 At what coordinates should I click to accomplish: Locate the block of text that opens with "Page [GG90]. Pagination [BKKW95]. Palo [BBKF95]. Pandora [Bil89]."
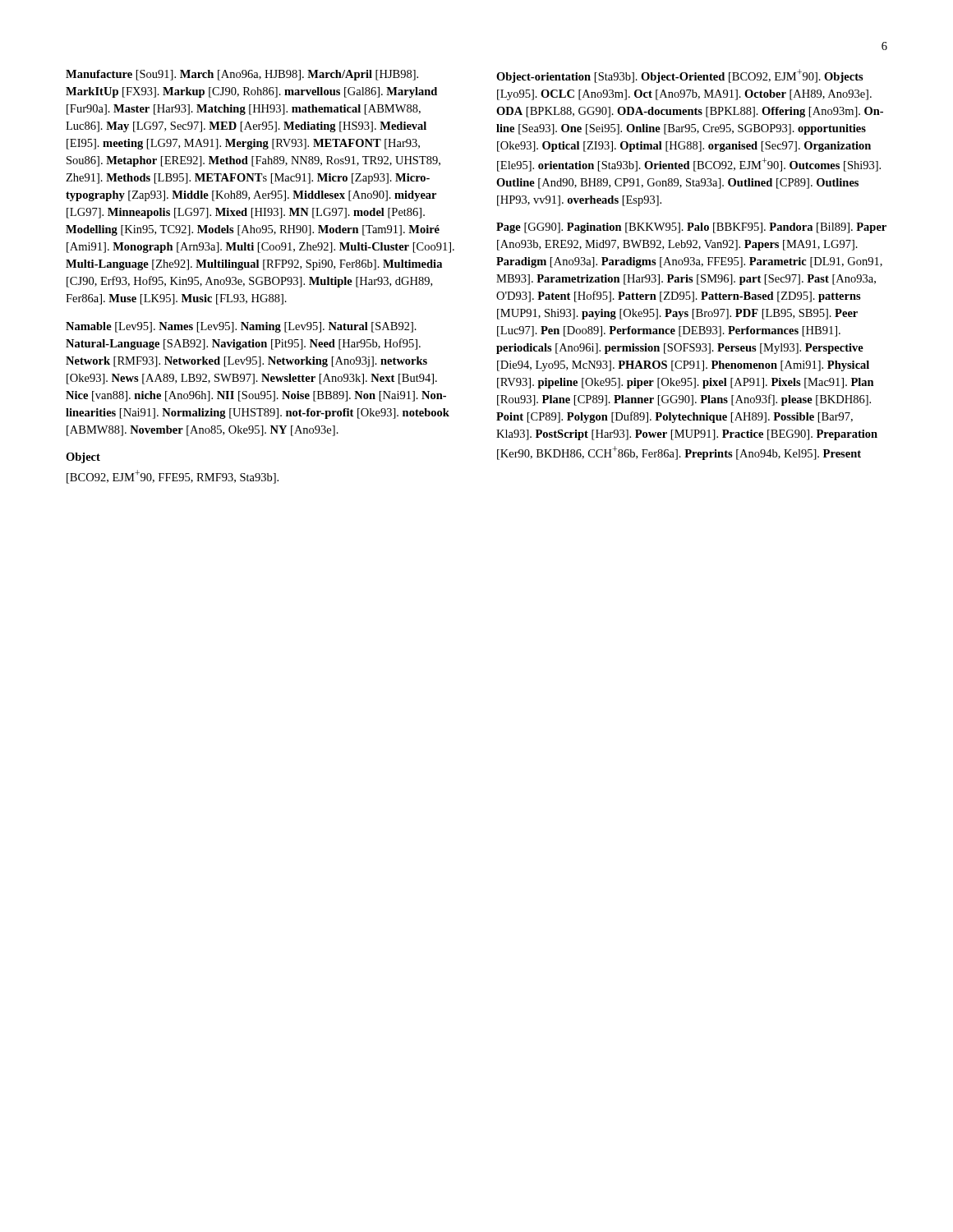point(692,341)
